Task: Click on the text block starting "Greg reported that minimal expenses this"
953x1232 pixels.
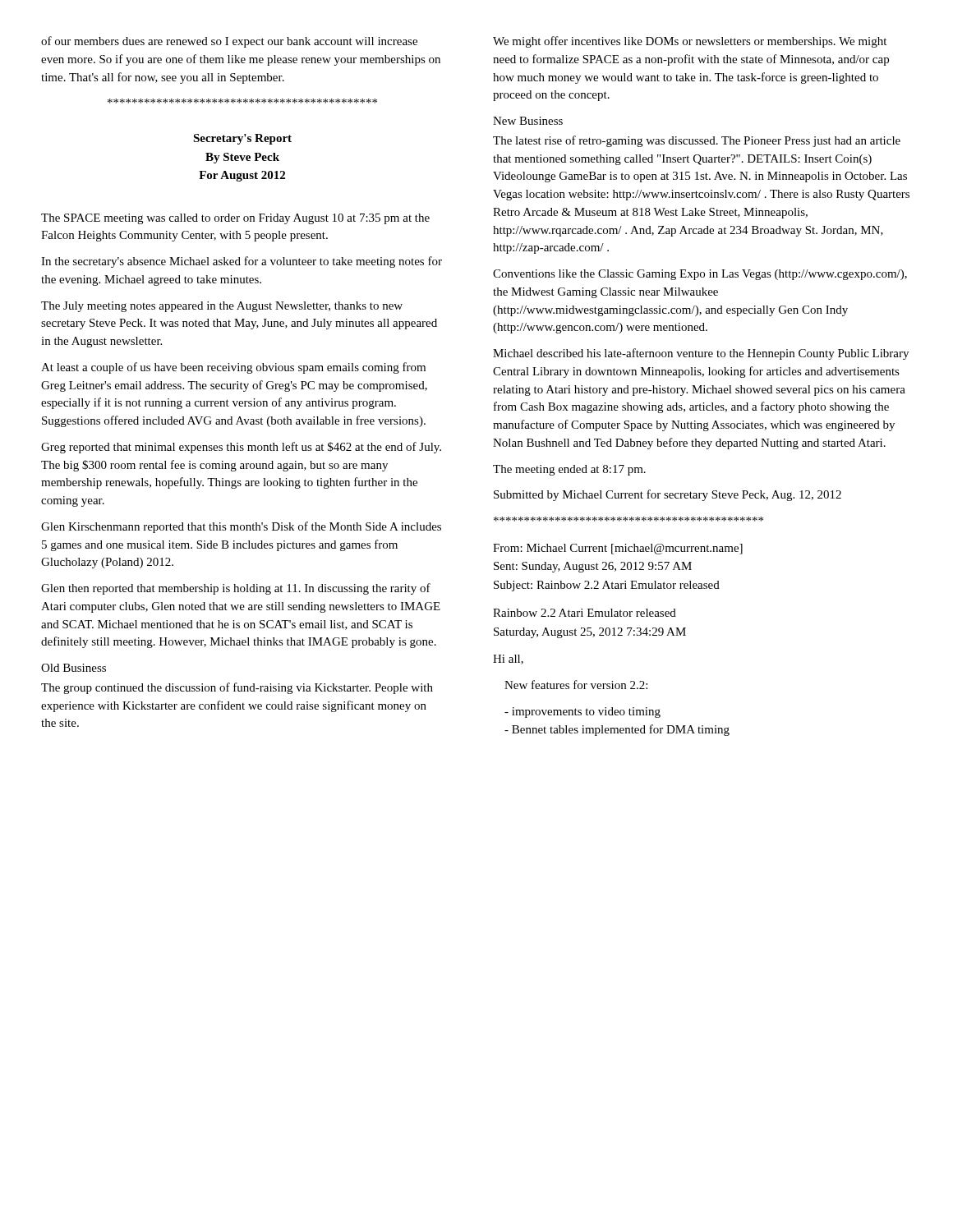Action: 242,474
